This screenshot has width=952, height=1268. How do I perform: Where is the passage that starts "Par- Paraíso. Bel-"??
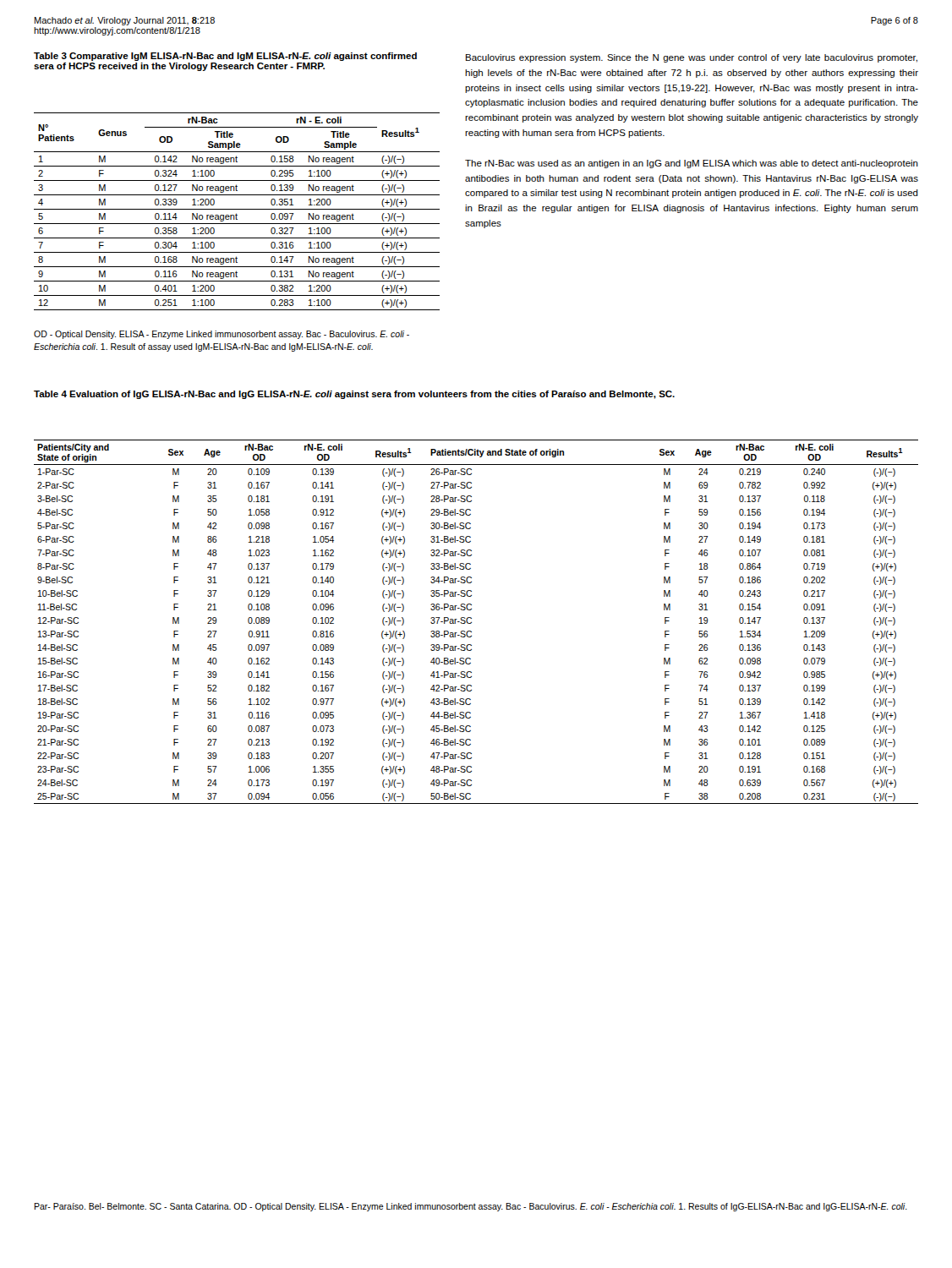(471, 1206)
